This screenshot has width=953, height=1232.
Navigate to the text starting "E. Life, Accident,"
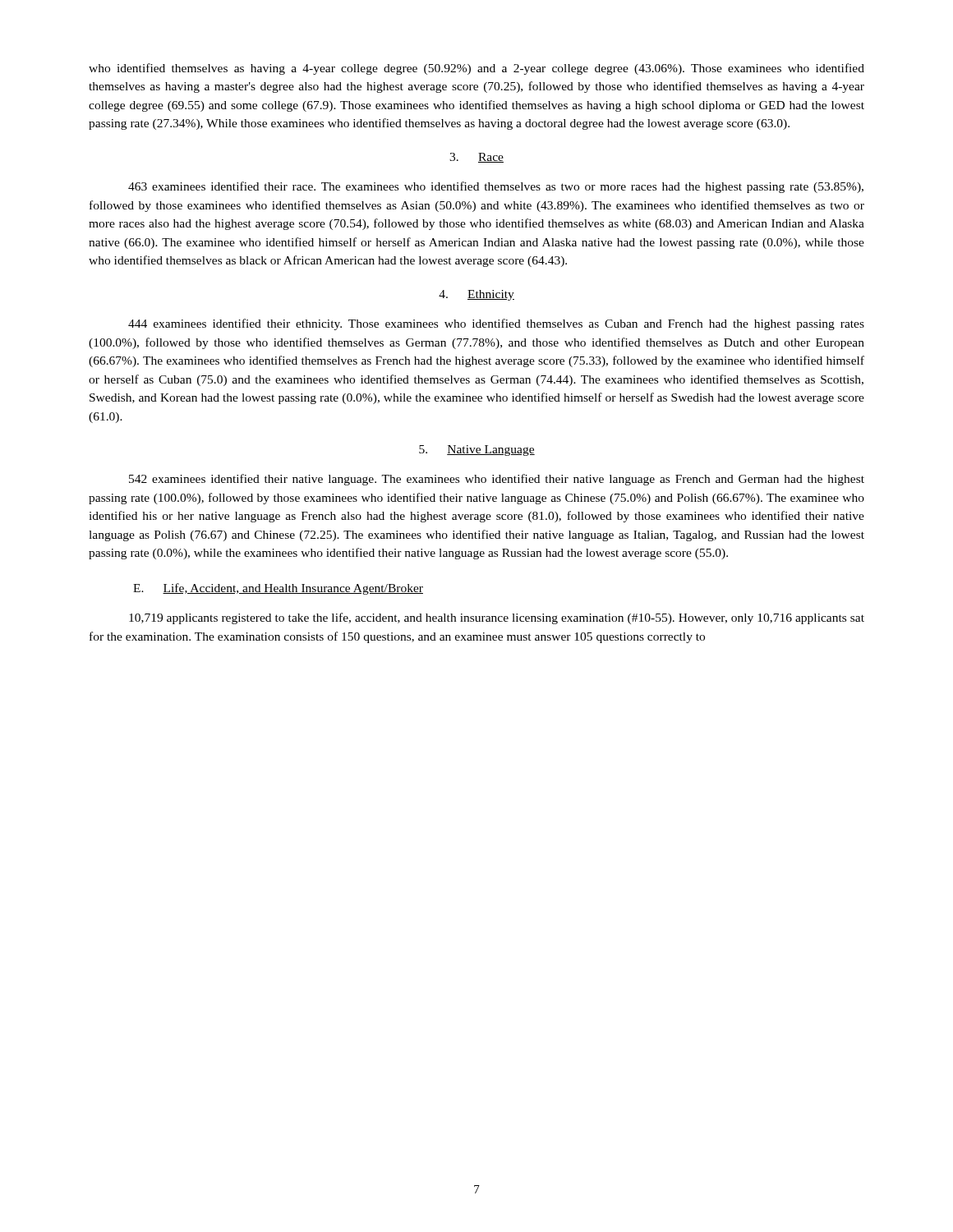tap(278, 587)
